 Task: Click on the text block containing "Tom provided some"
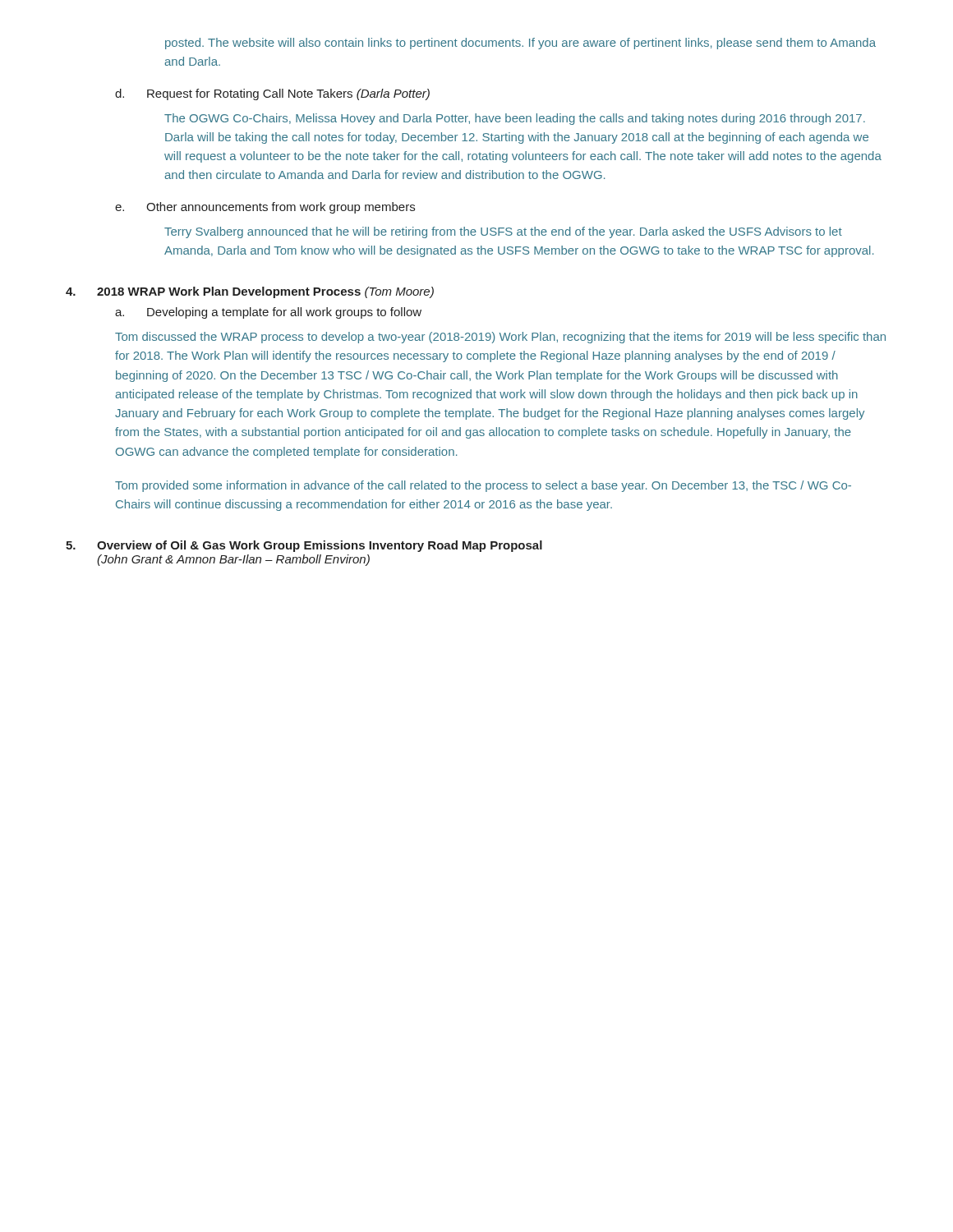pyautogui.click(x=501, y=494)
